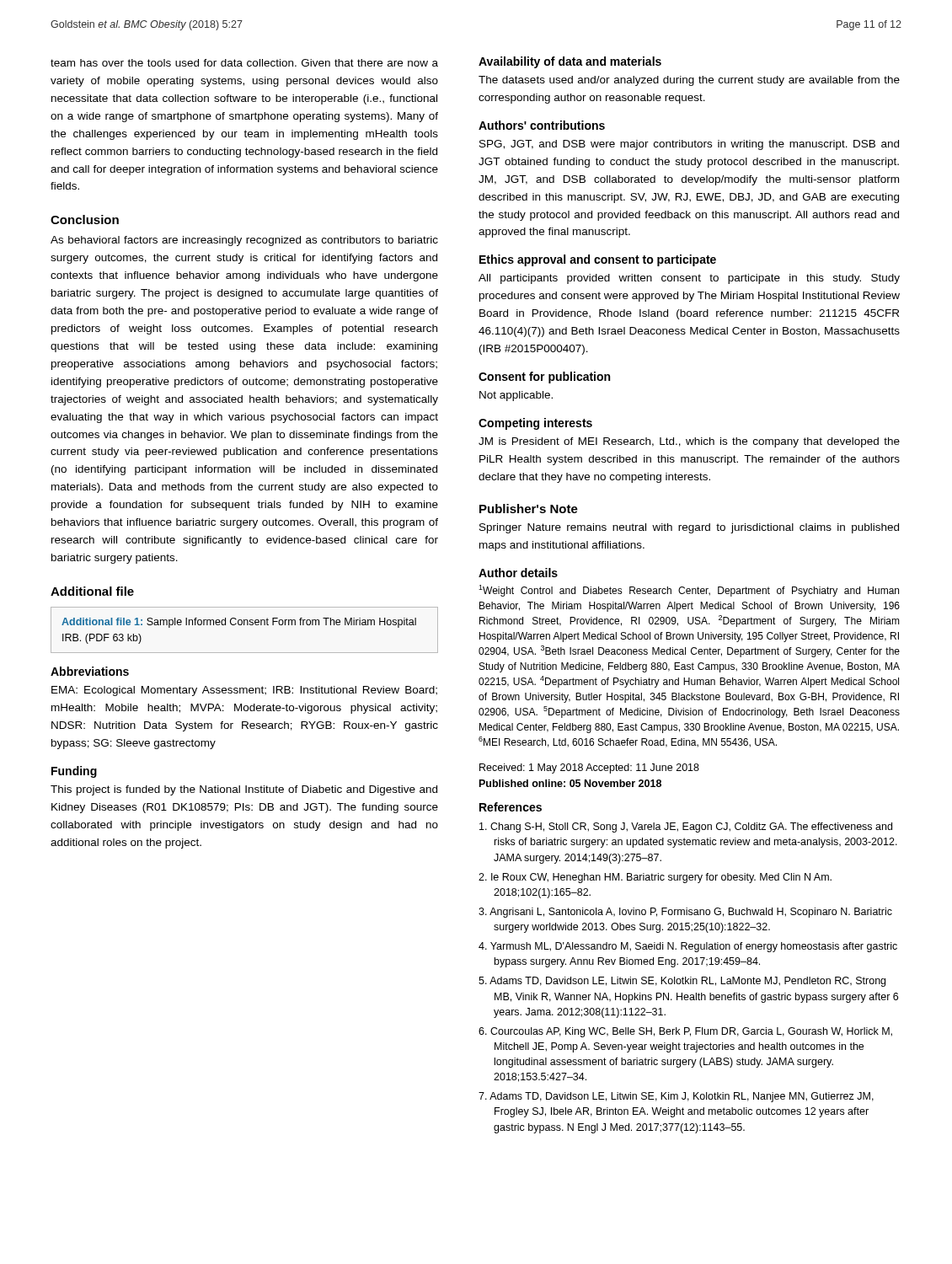Find the element starting "Availability of data and materials"
This screenshot has height=1264, width=952.
click(x=570, y=61)
